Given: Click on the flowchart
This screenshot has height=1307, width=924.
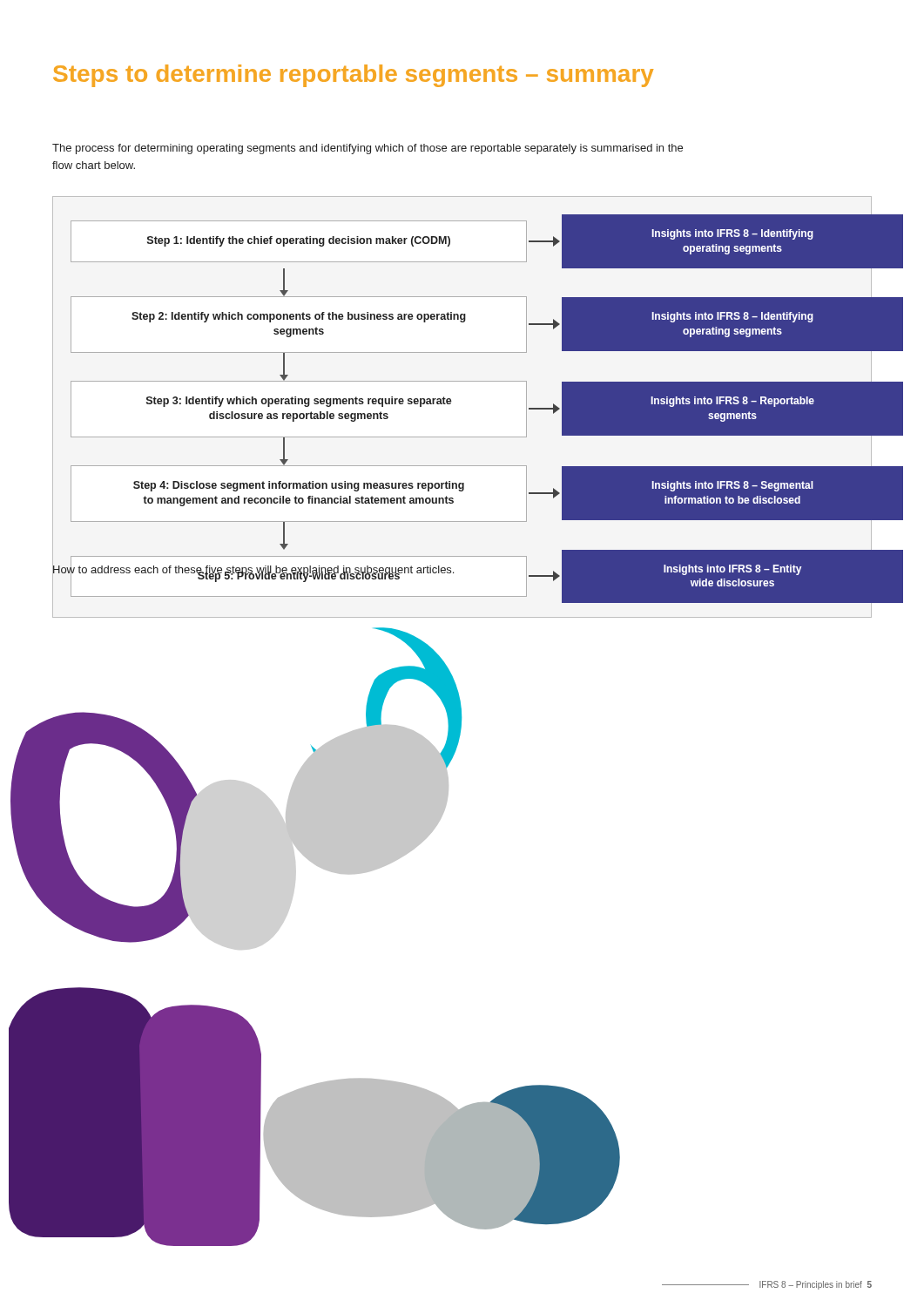Looking at the screenshot, I should pos(462,407).
